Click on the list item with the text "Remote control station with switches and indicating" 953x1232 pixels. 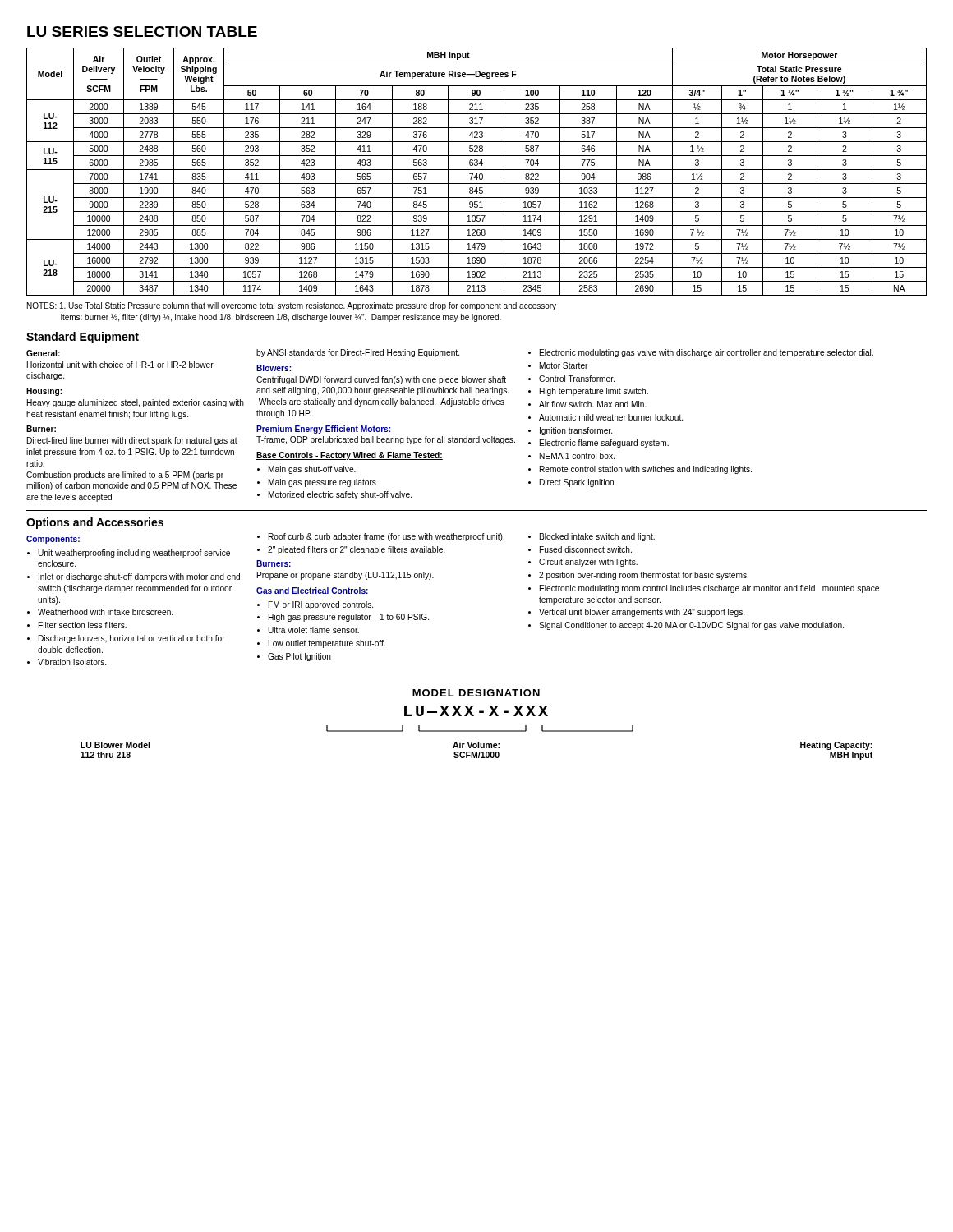646,469
